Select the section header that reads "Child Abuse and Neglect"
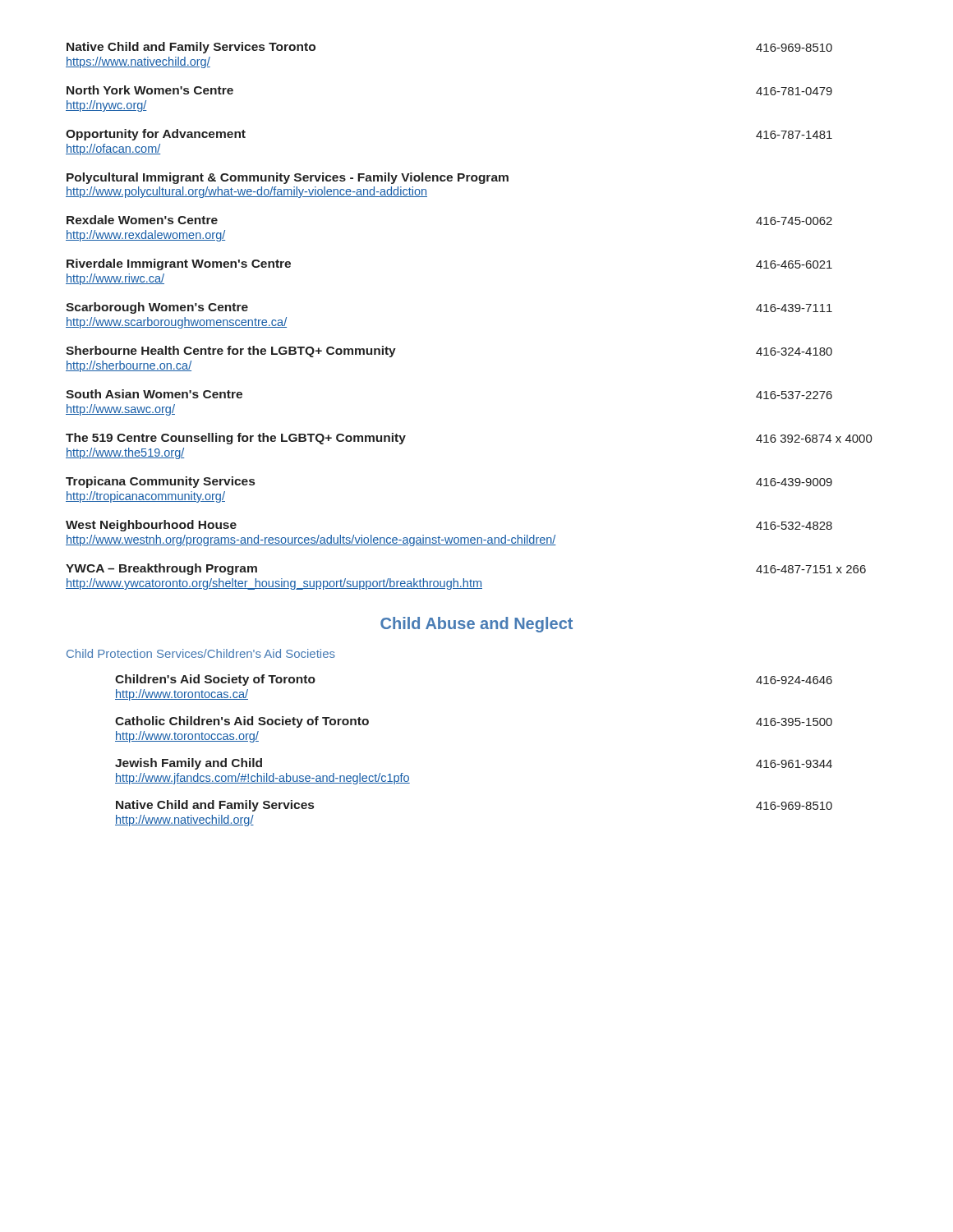The width and height of the screenshot is (953, 1232). point(476,623)
